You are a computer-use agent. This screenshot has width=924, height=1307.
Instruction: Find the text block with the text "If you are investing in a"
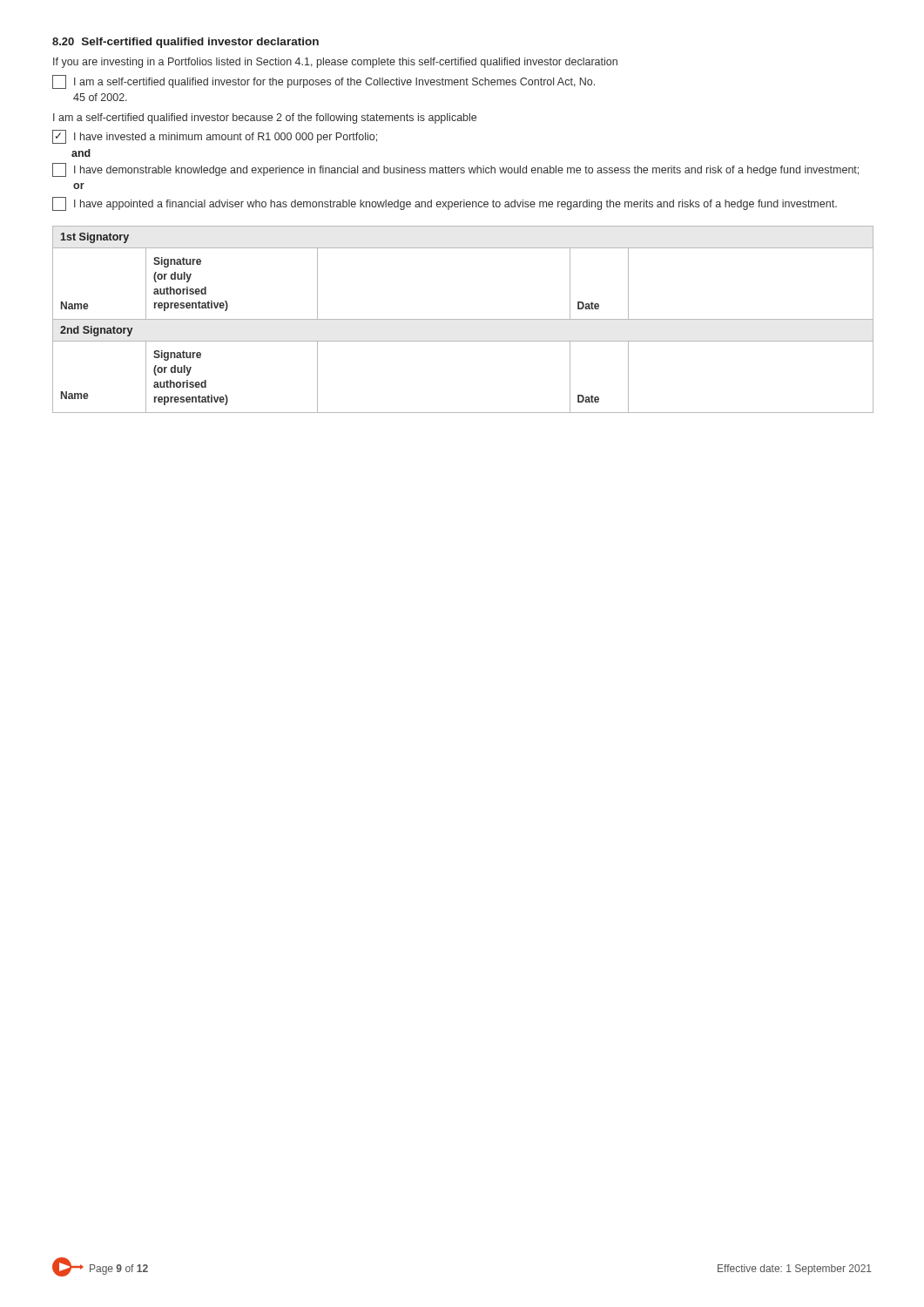point(335,62)
